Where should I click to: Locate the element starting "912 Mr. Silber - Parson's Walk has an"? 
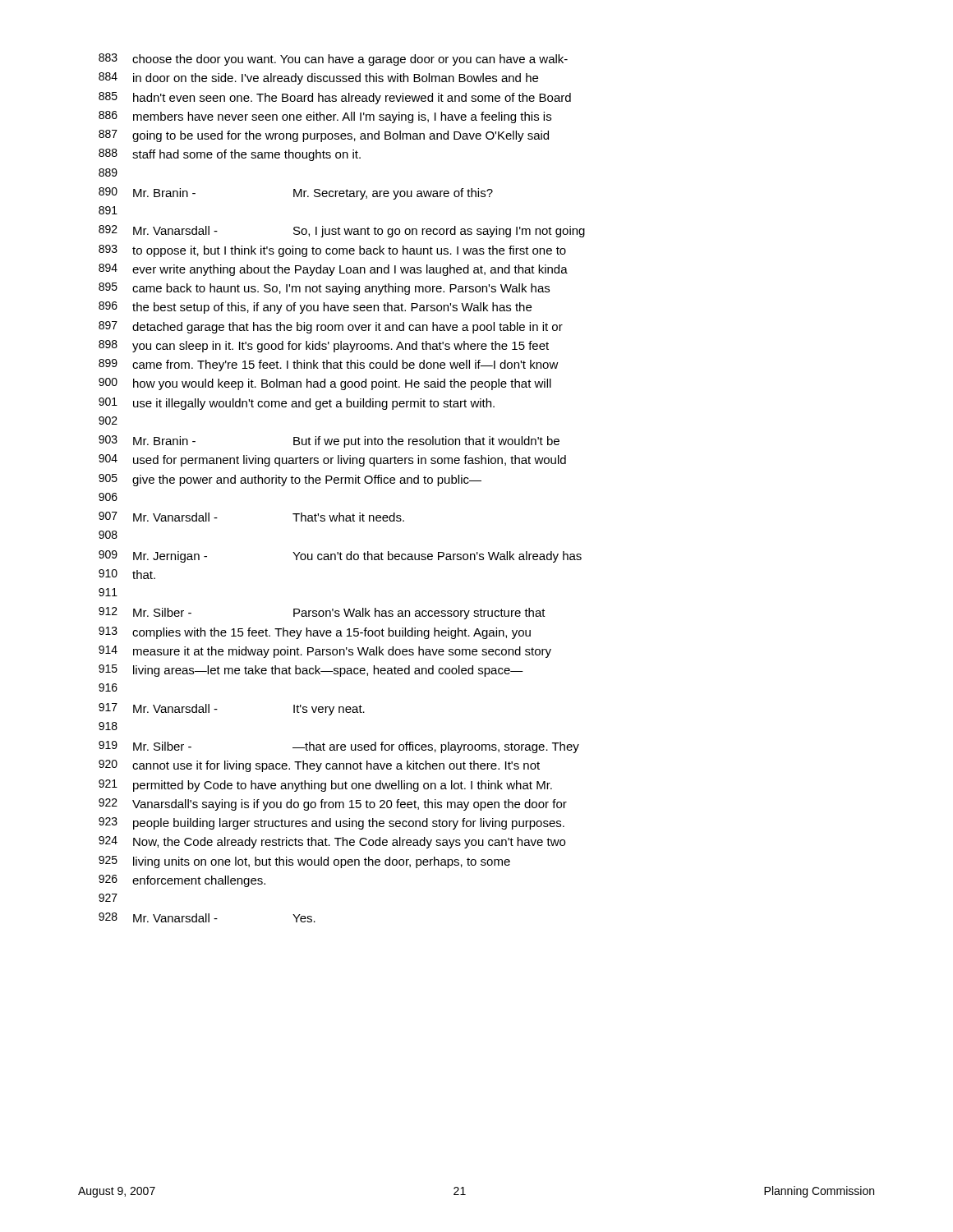click(476, 641)
